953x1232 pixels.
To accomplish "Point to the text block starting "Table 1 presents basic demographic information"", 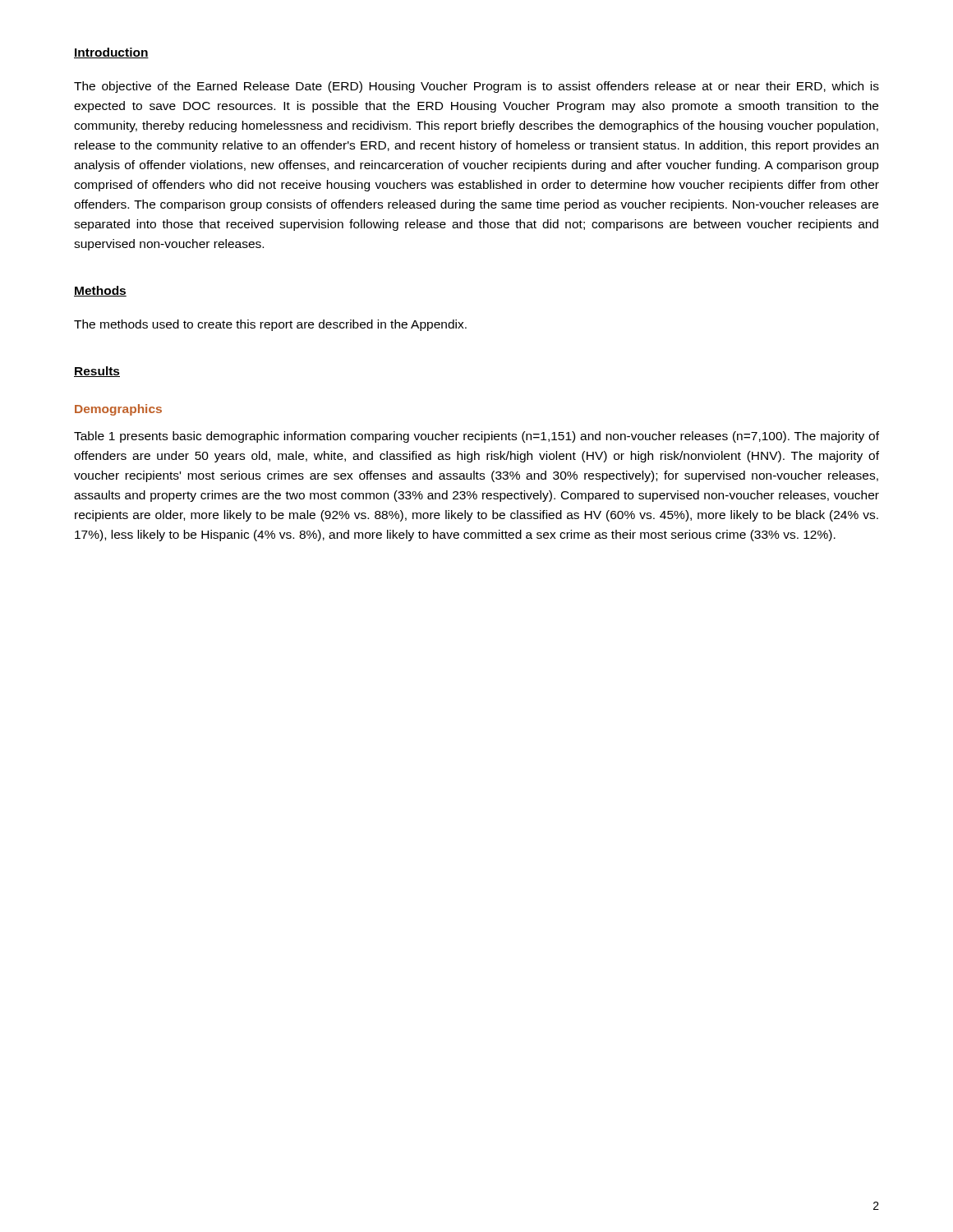I will (476, 486).
